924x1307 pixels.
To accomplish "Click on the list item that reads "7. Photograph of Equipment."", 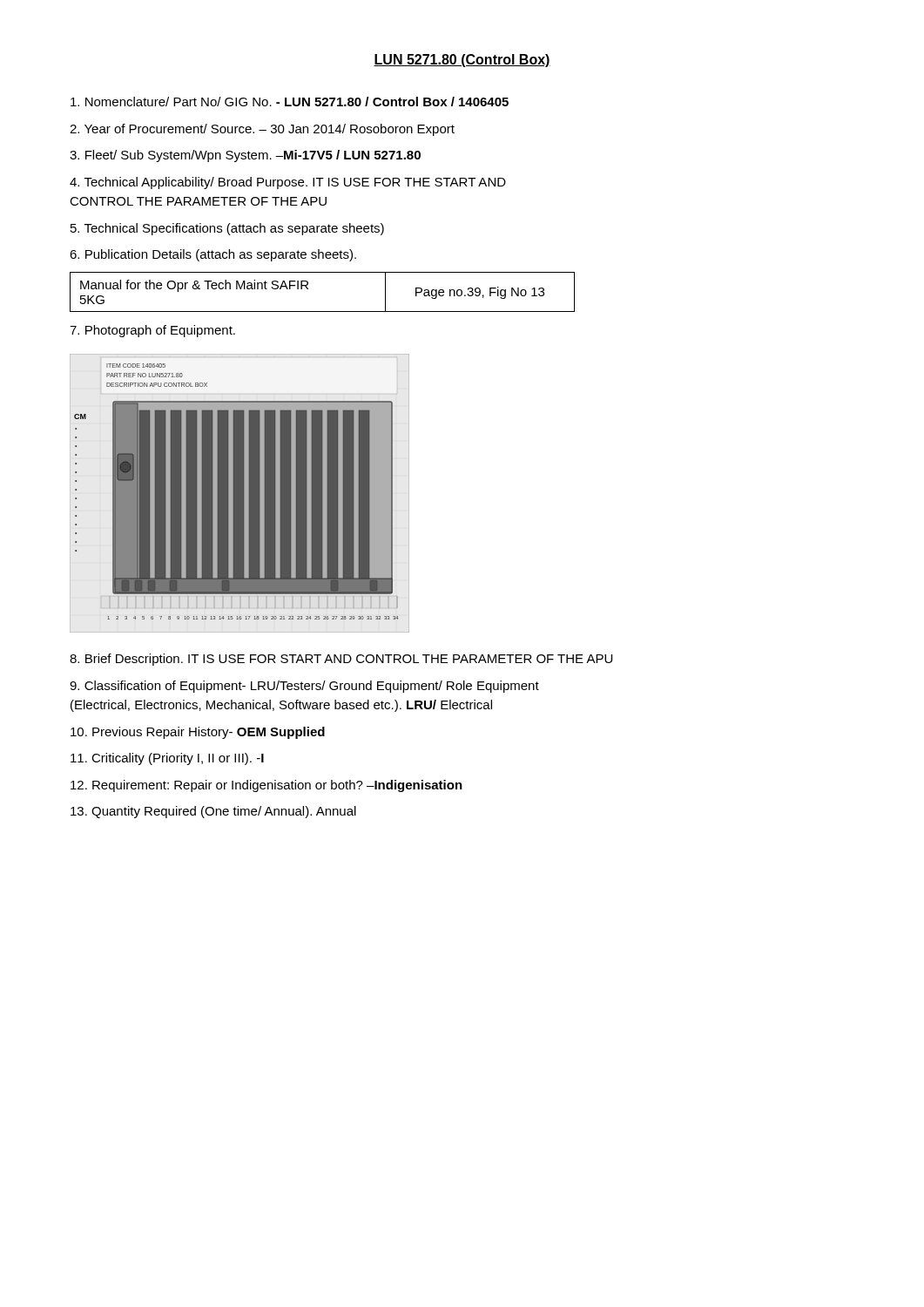I will (153, 329).
